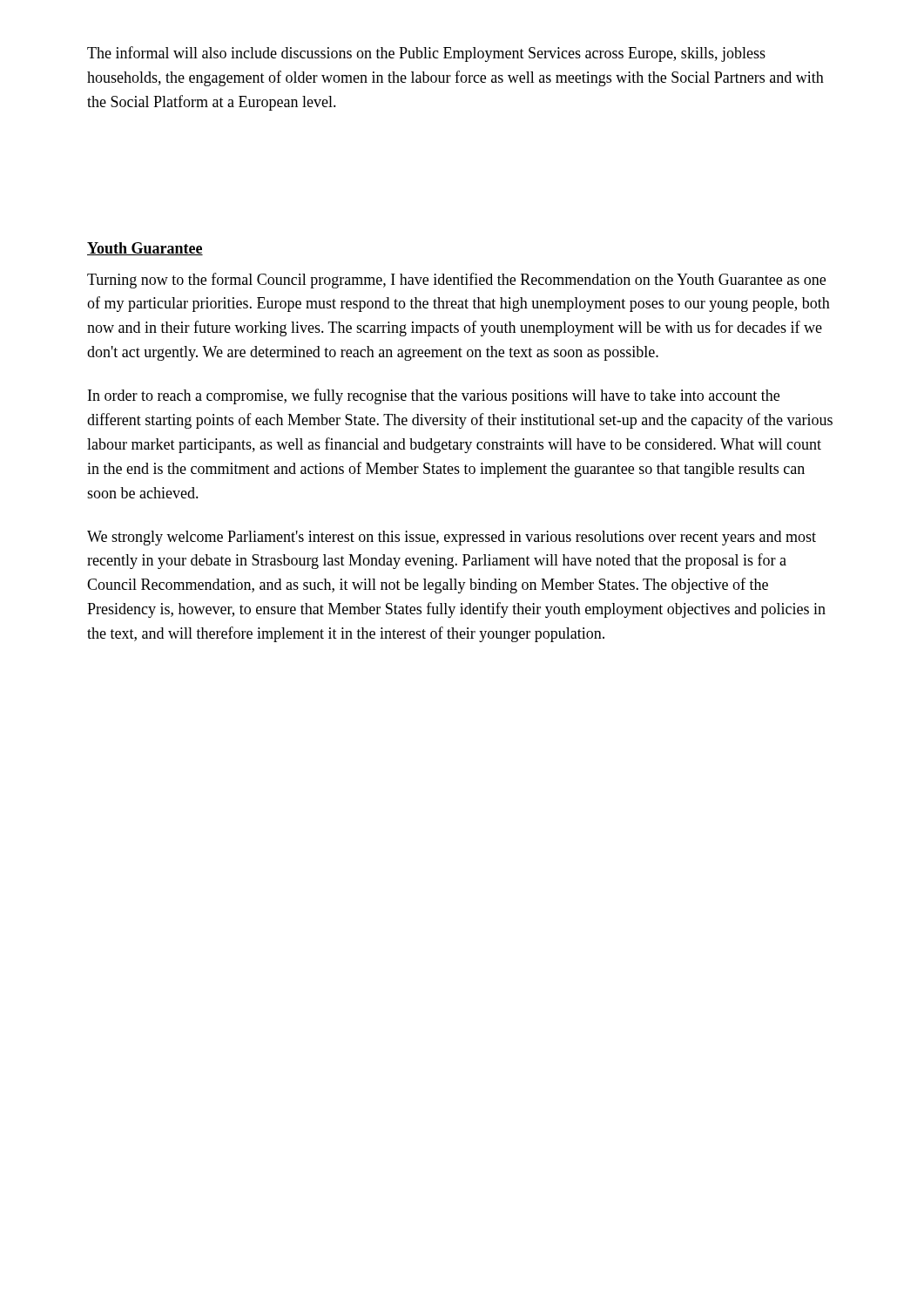Viewport: 924px width, 1307px height.
Task: Select the section header
Action: coord(145,248)
